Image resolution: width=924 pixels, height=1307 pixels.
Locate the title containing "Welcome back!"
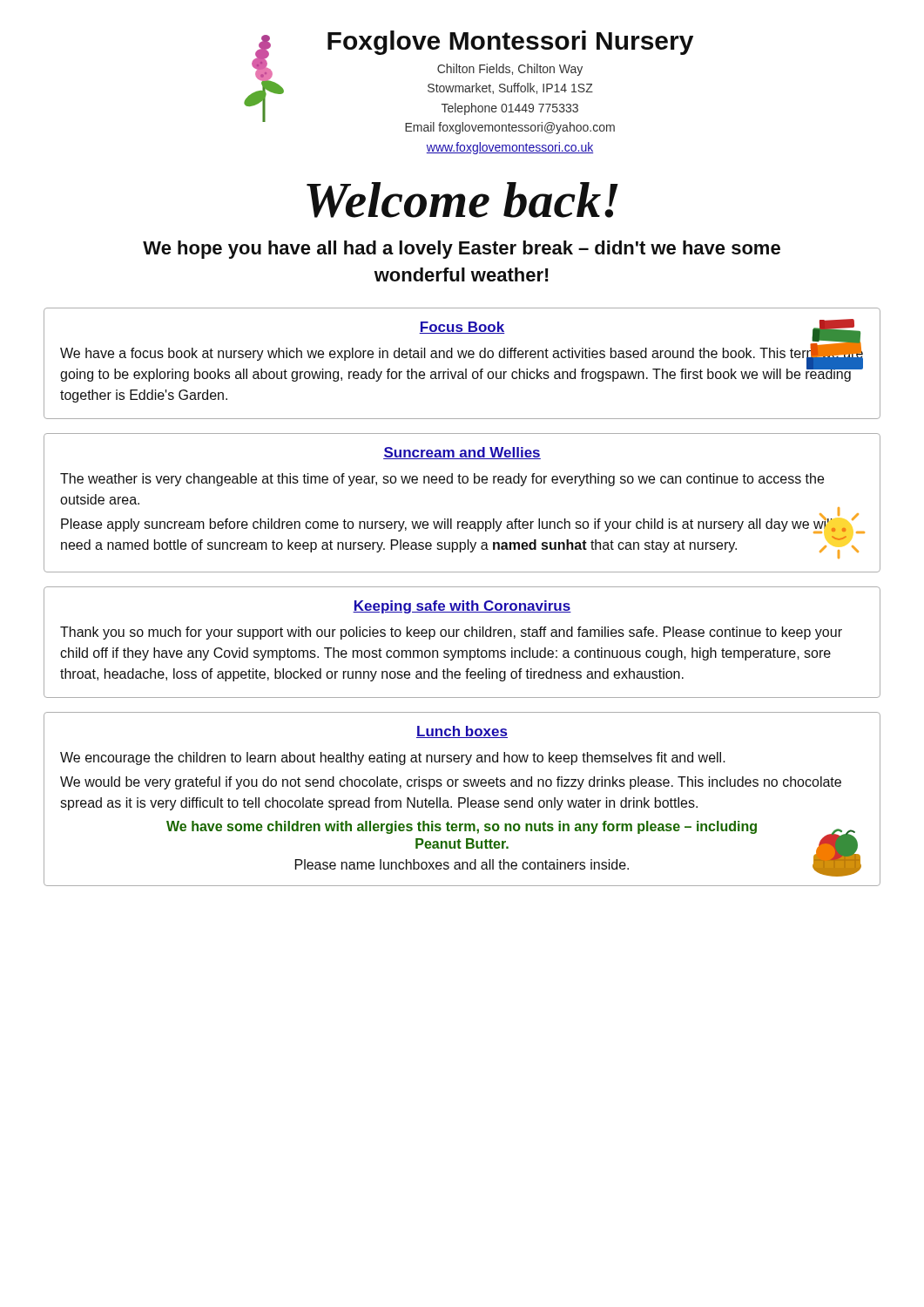(462, 200)
